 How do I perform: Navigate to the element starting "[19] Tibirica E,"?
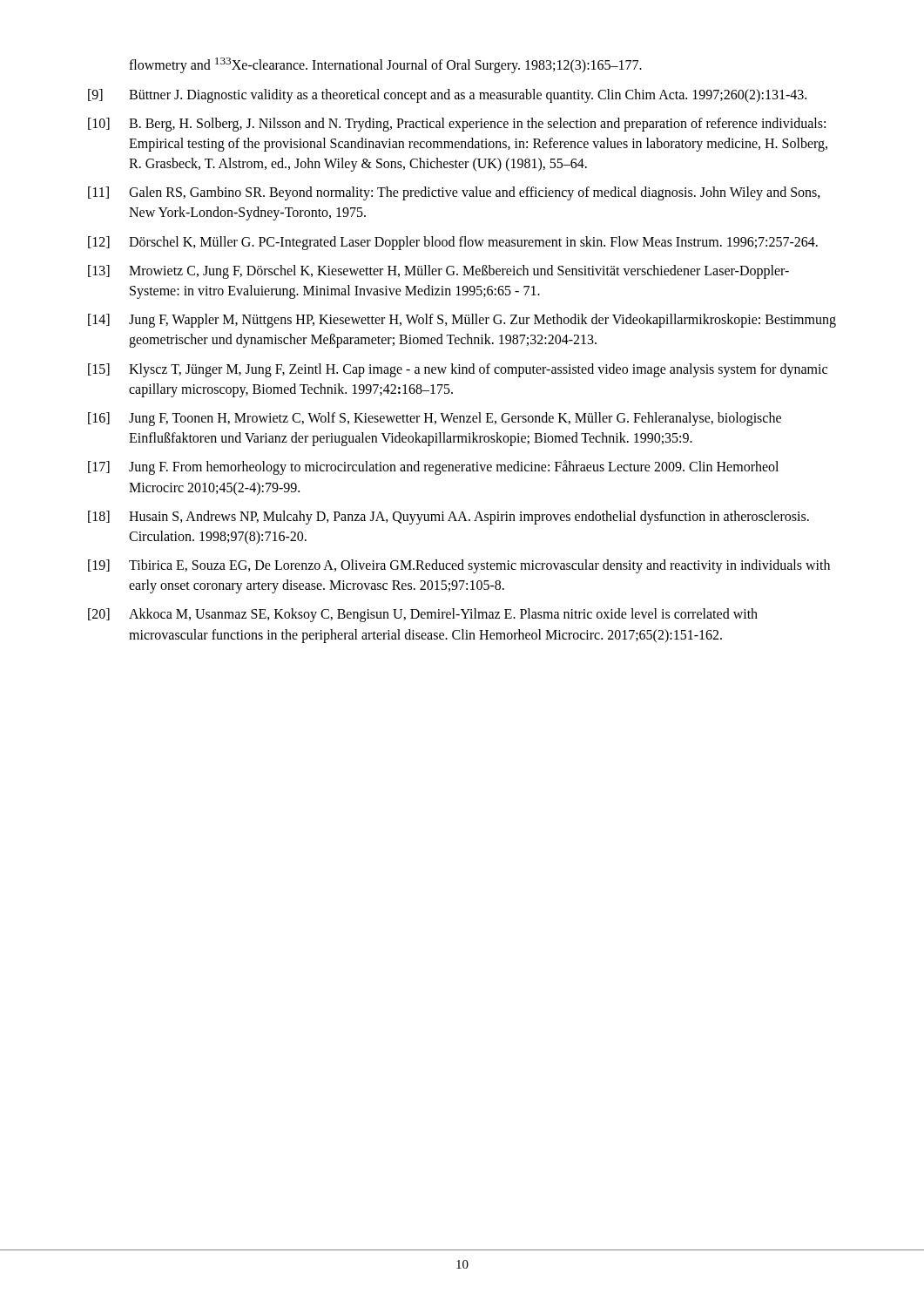click(462, 575)
